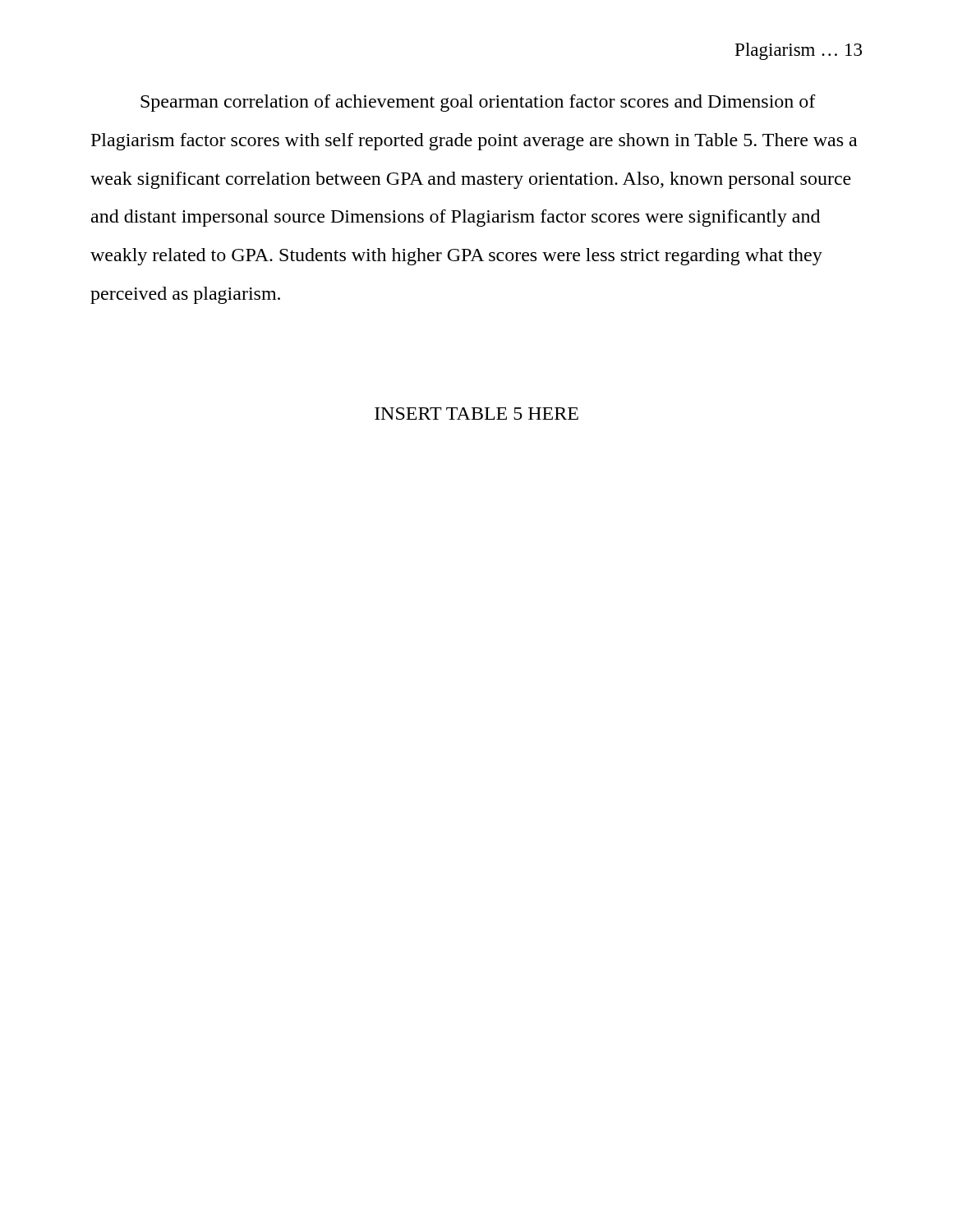The image size is (953, 1232).
Task: Point to the block beginning "INSERT TABLE 5"
Action: click(476, 413)
